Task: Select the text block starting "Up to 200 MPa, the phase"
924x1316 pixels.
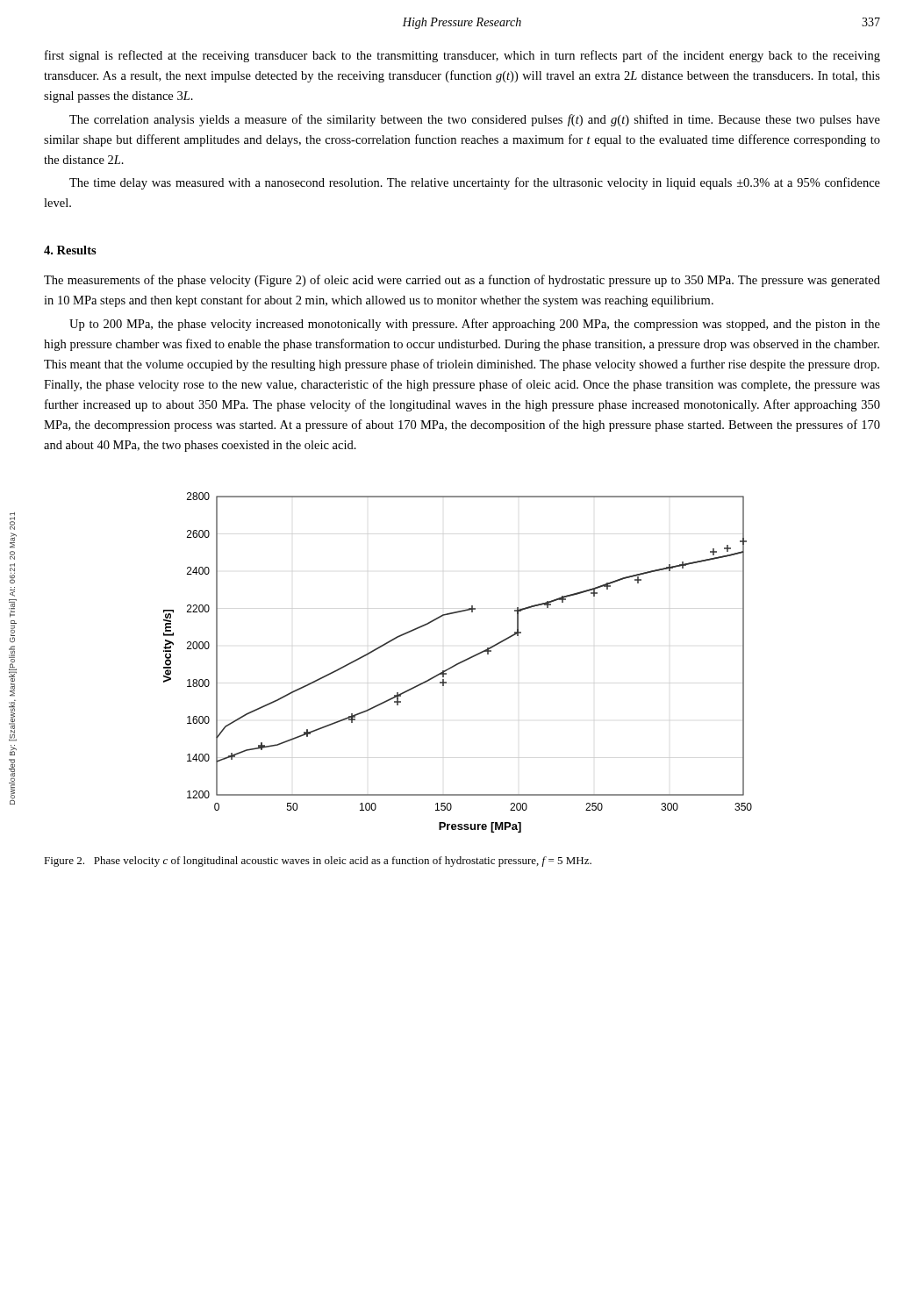Action: [462, 384]
